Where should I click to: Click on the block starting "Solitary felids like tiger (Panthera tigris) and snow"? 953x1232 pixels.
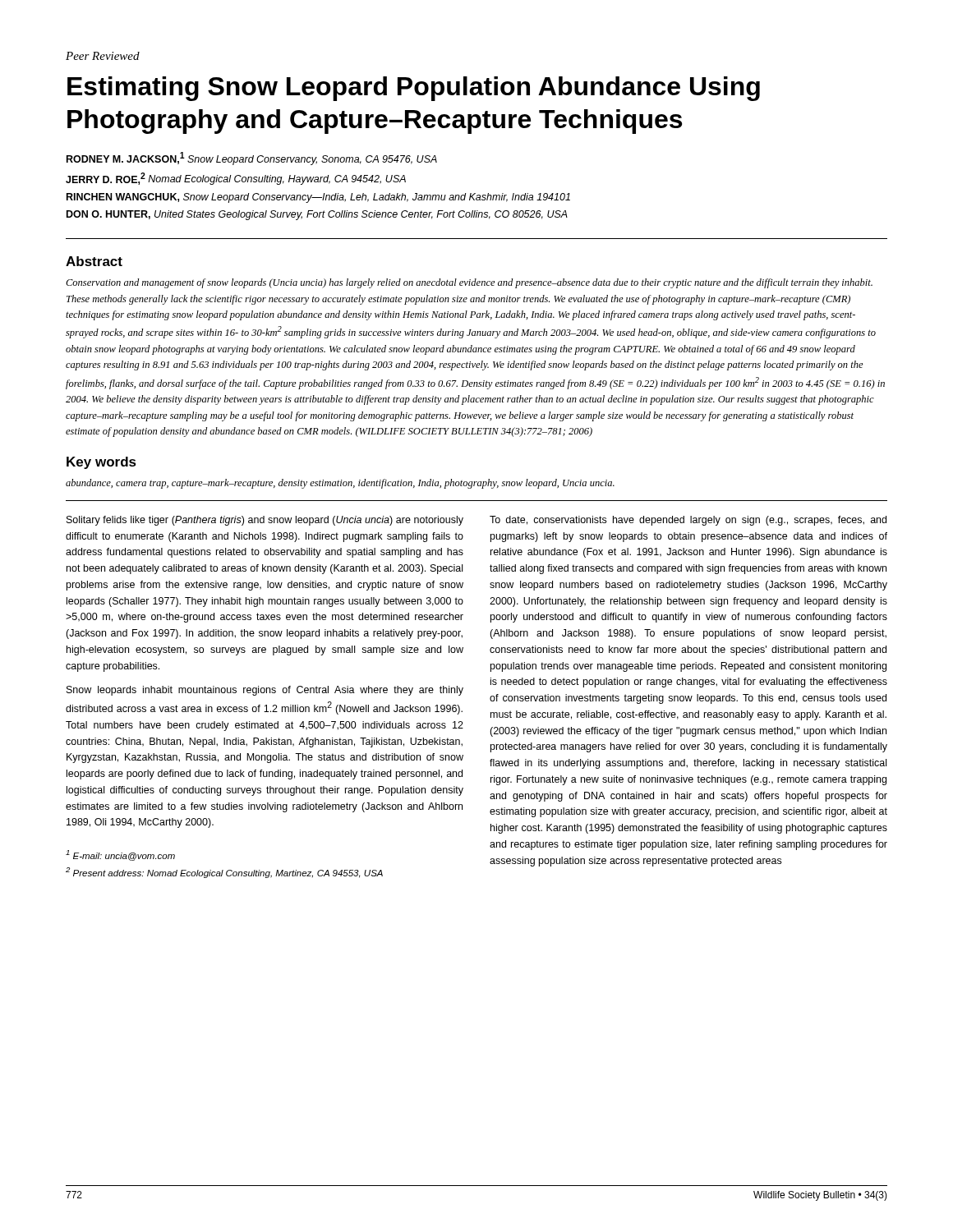pos(265,593)
